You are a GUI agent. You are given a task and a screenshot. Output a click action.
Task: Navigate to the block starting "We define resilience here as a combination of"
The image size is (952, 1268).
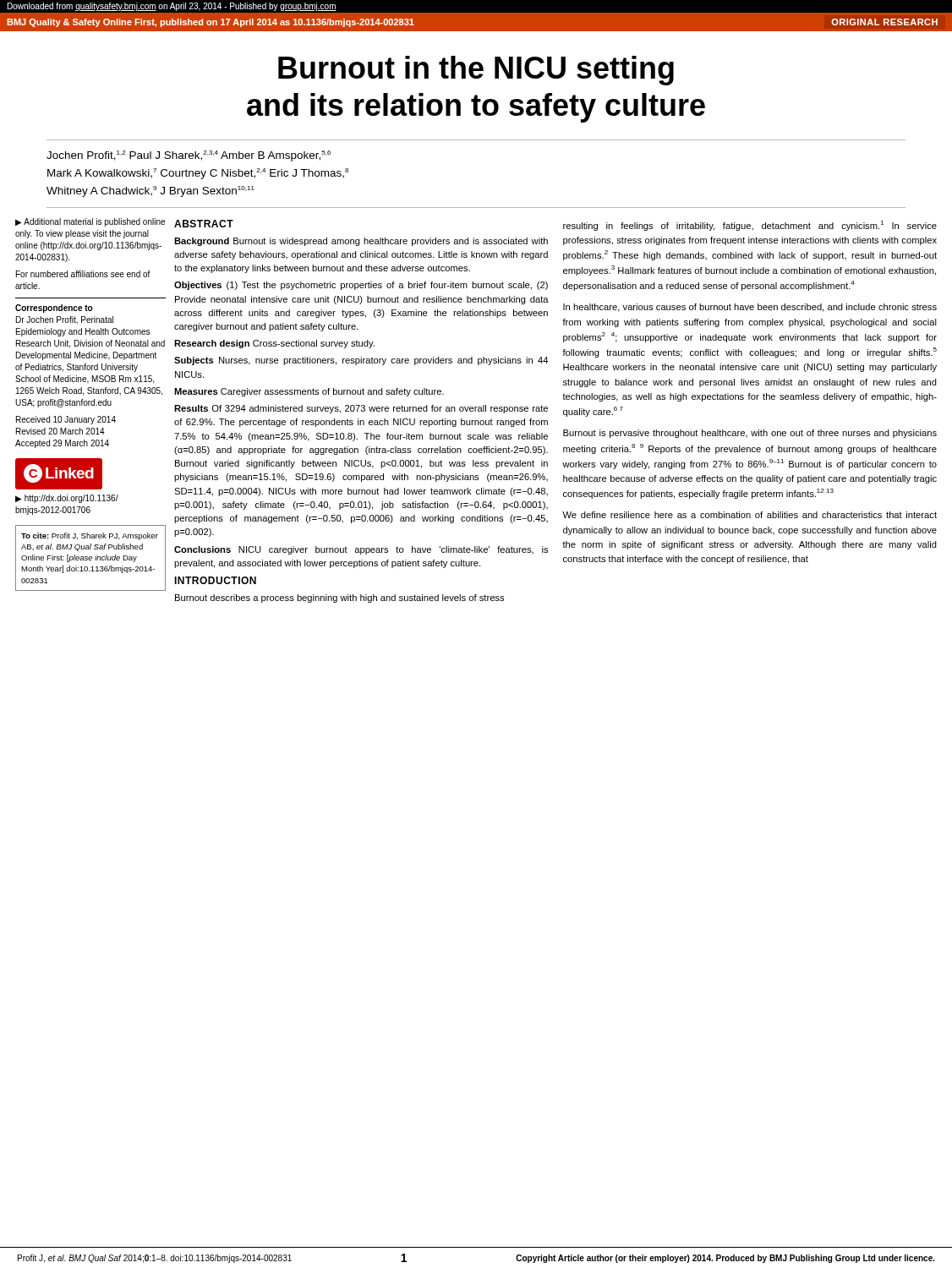tap(750, 537)
